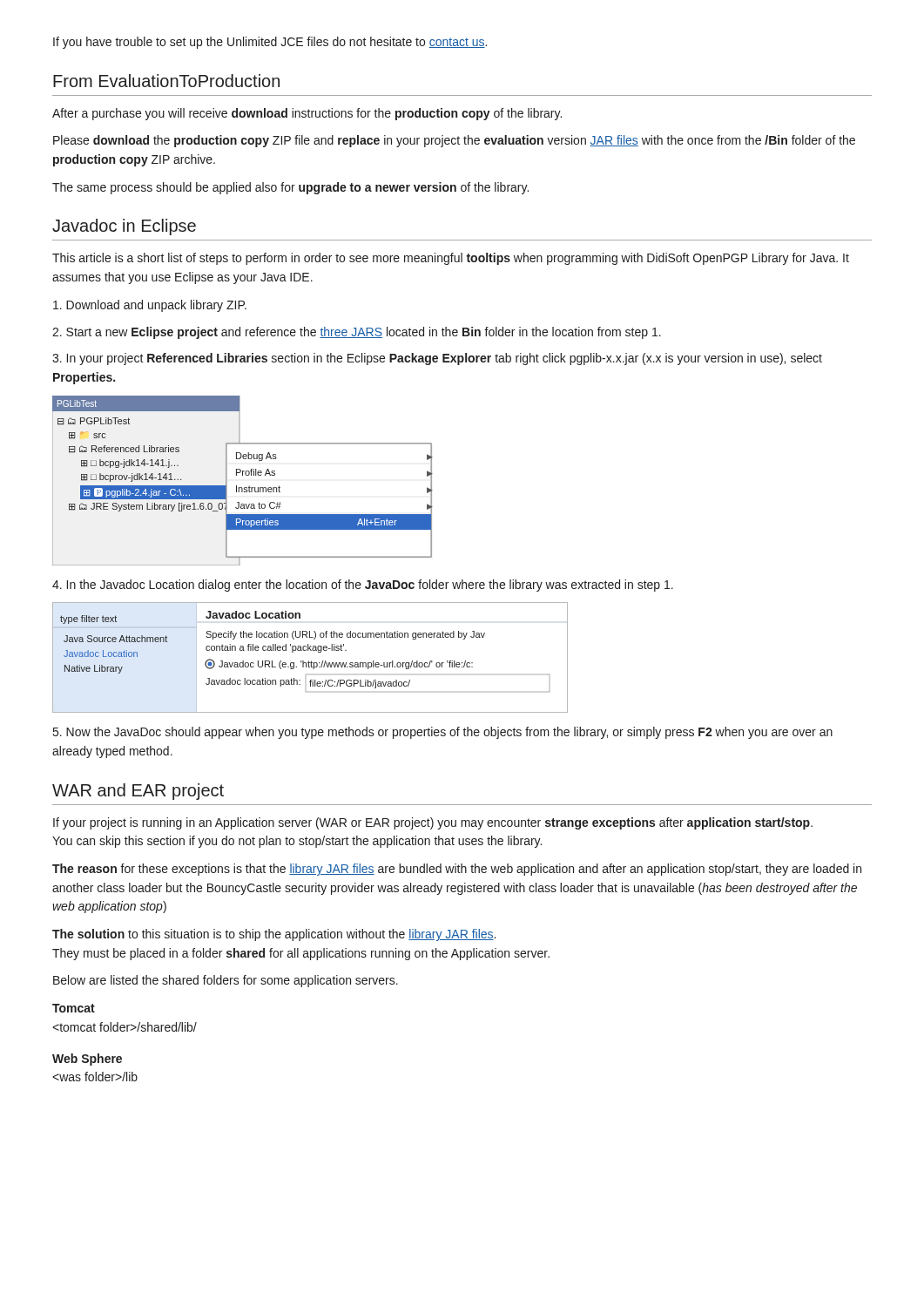Point to the text starting "Please download the production copy ZIP file and"
This screenshot has height=1307, width=924.
tap(454, 150)
